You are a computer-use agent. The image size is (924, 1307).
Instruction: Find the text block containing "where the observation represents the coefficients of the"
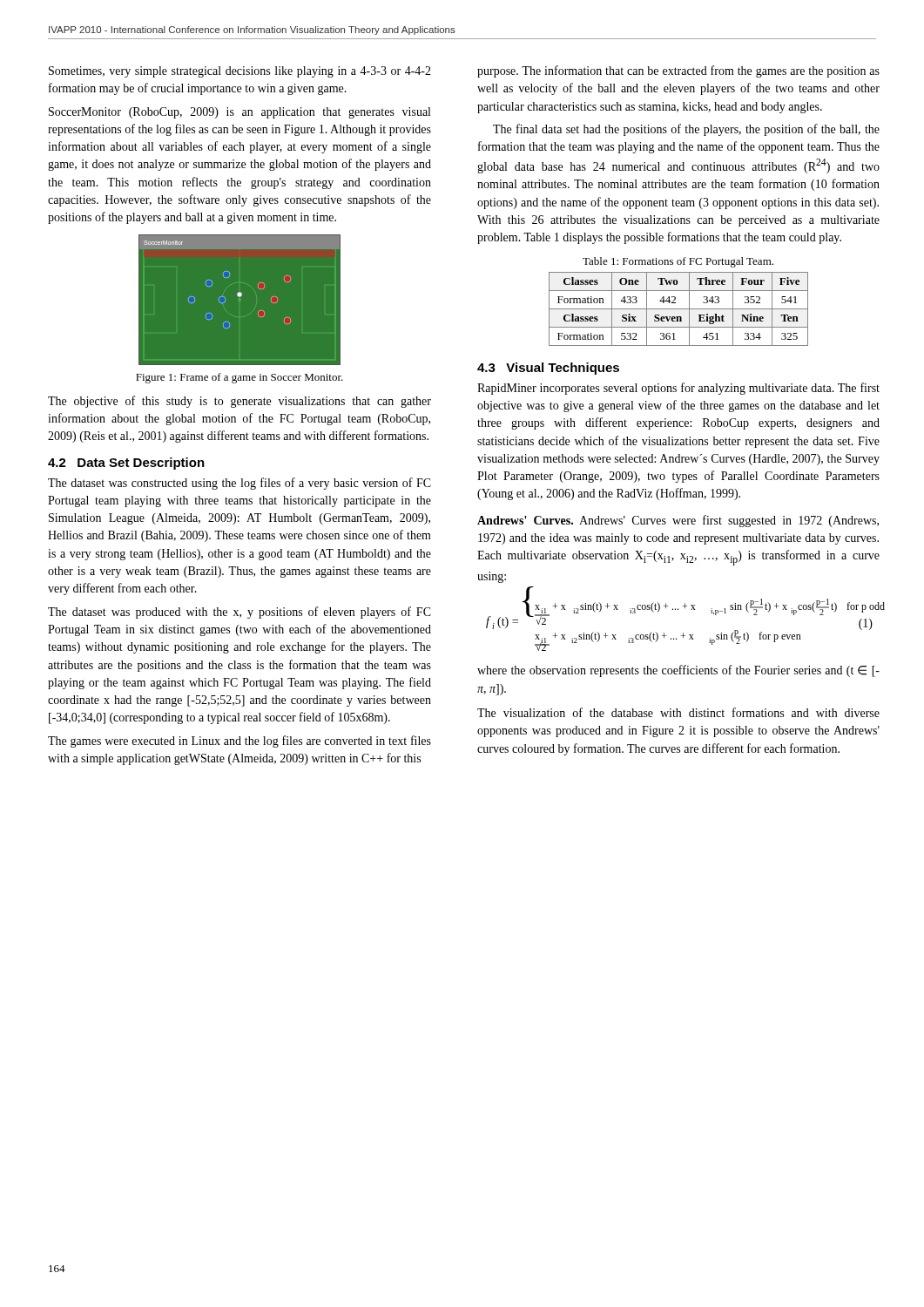(678, 680)
